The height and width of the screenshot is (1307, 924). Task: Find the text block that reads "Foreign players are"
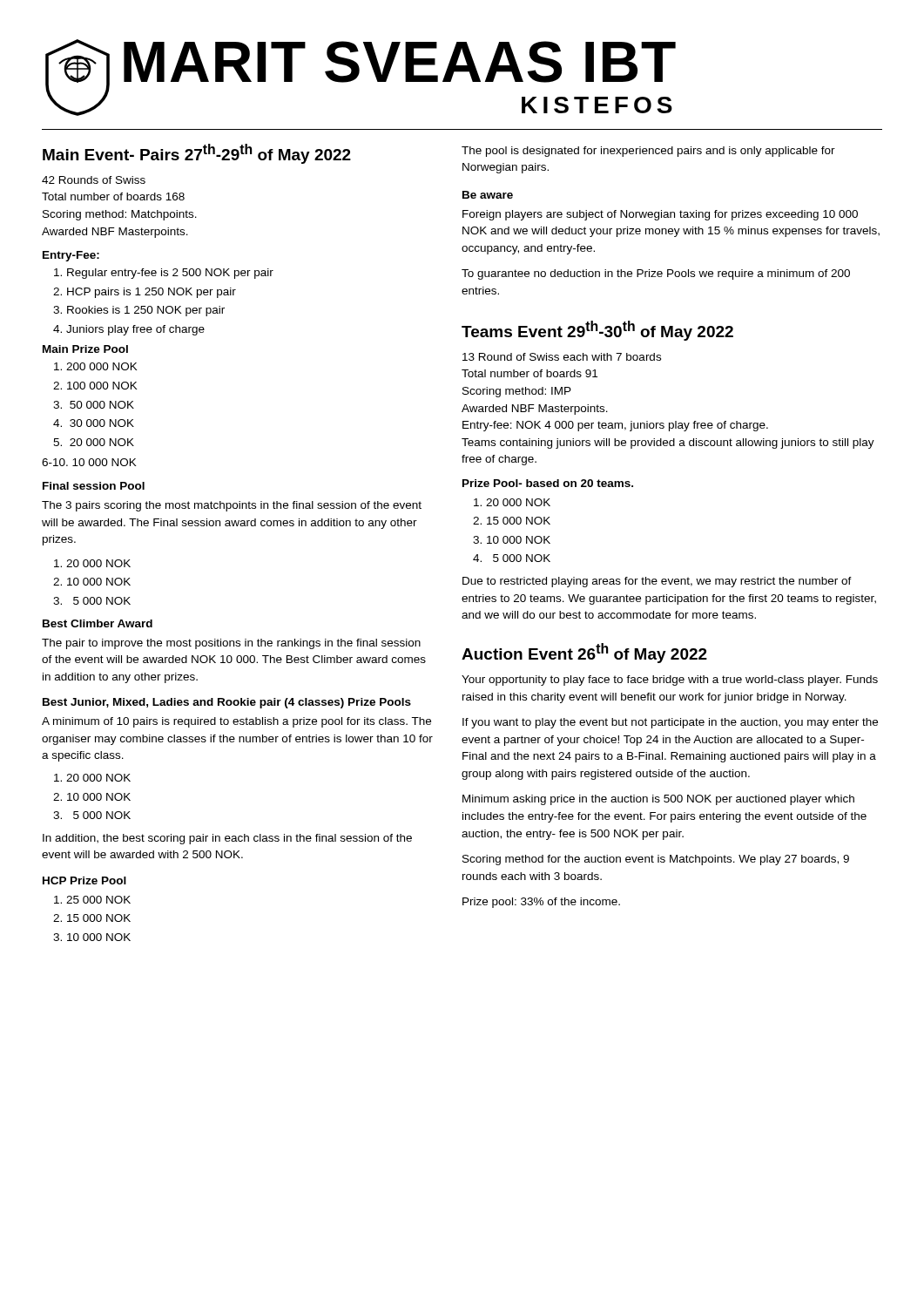(x=671, y=231)
